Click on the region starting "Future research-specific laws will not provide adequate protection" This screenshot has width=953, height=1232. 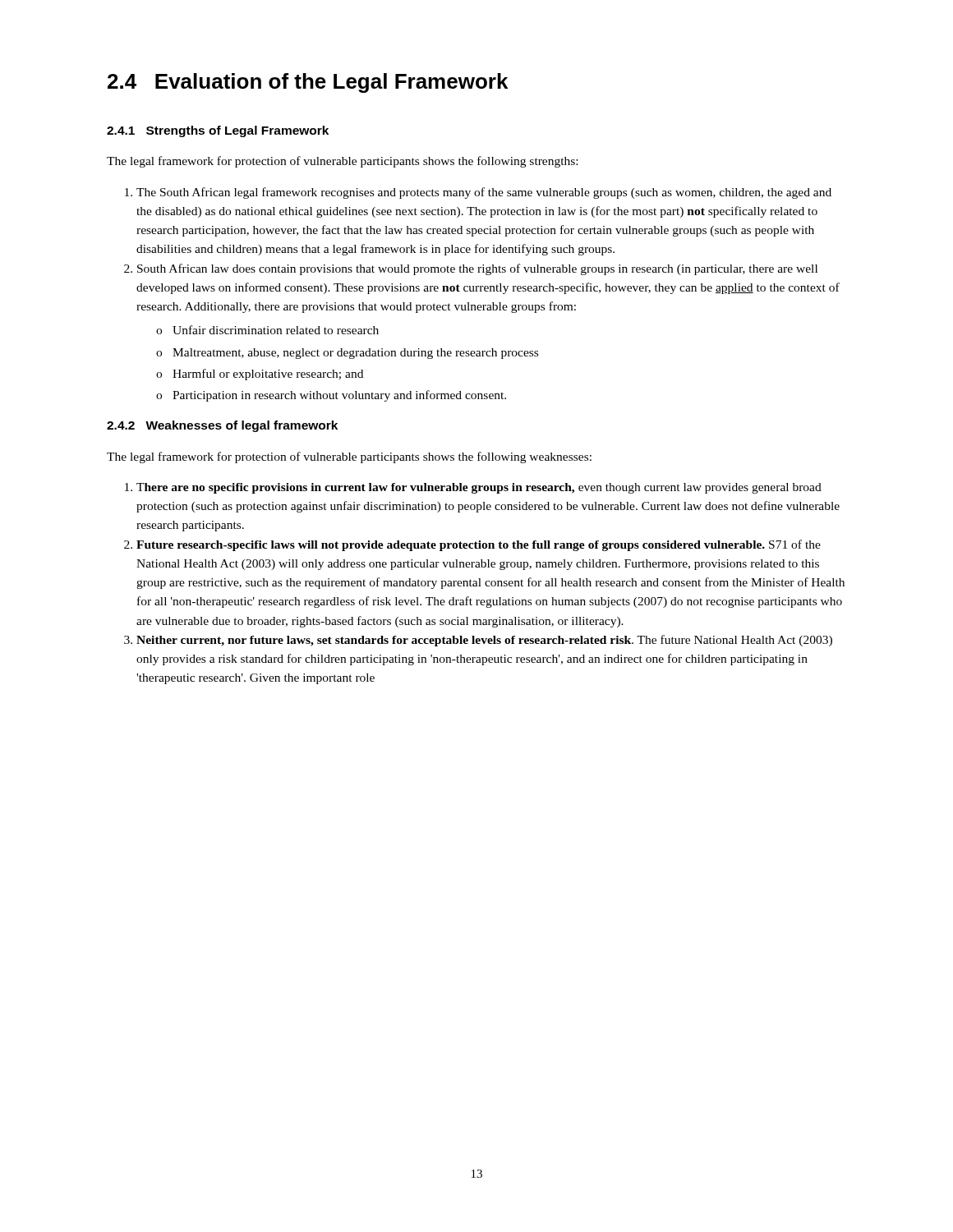pyautogui.click(x=491, y=582)
